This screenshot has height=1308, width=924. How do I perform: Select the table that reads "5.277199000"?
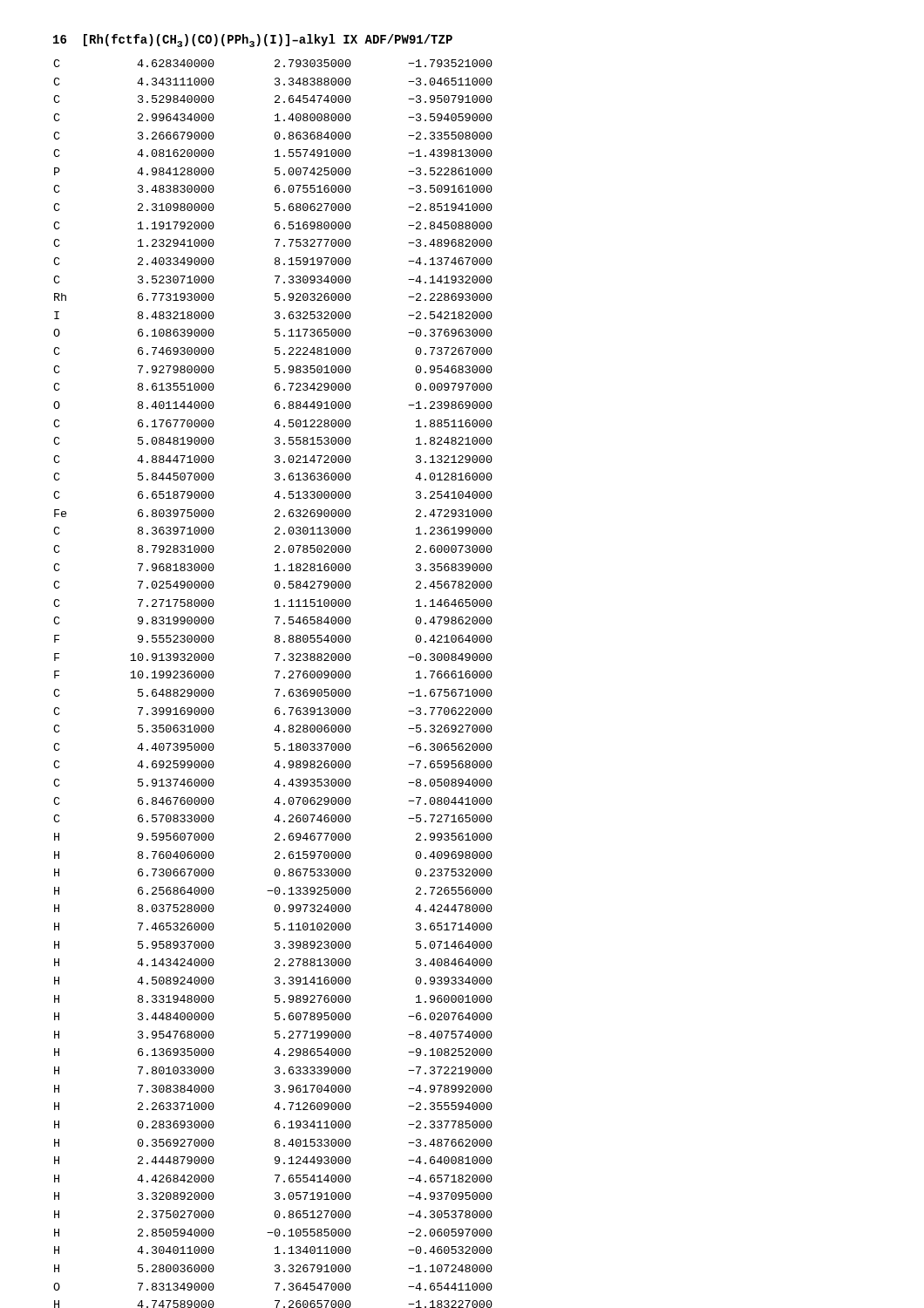click(273, 682)
